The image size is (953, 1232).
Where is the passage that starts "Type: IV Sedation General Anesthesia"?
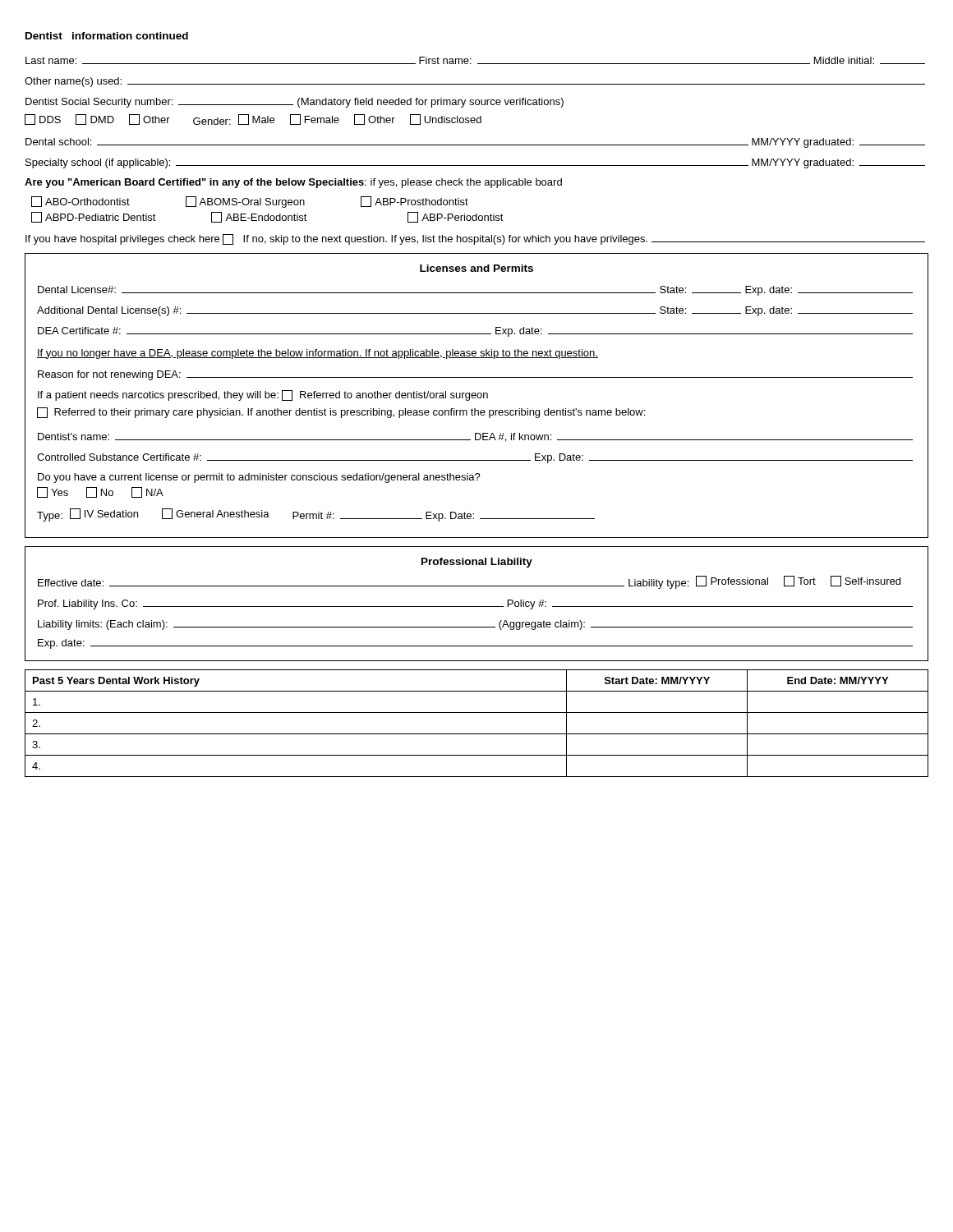coord(316,514)
